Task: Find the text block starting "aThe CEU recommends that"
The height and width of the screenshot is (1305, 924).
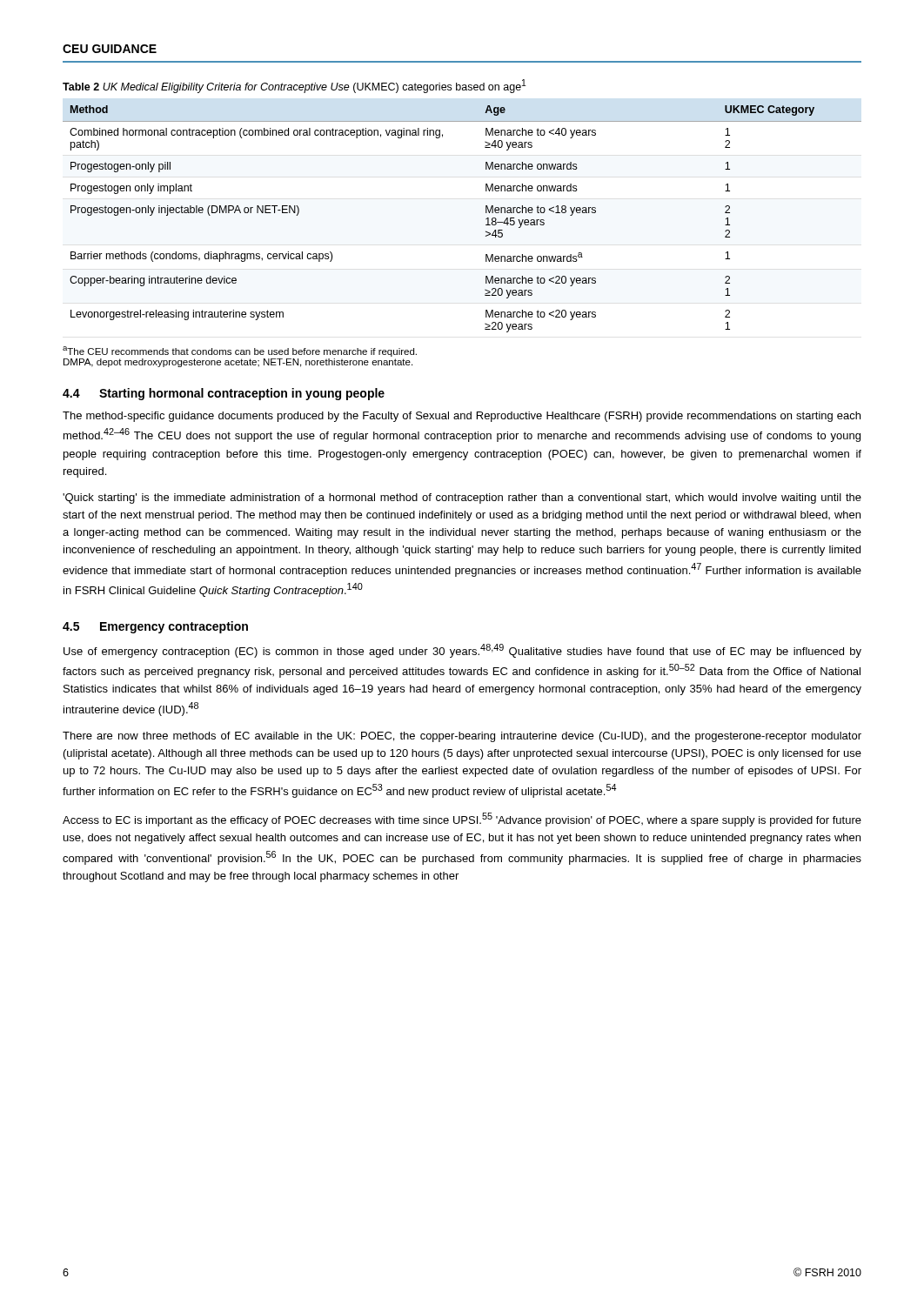Action: pyautogui.click(x=240, y=355)
